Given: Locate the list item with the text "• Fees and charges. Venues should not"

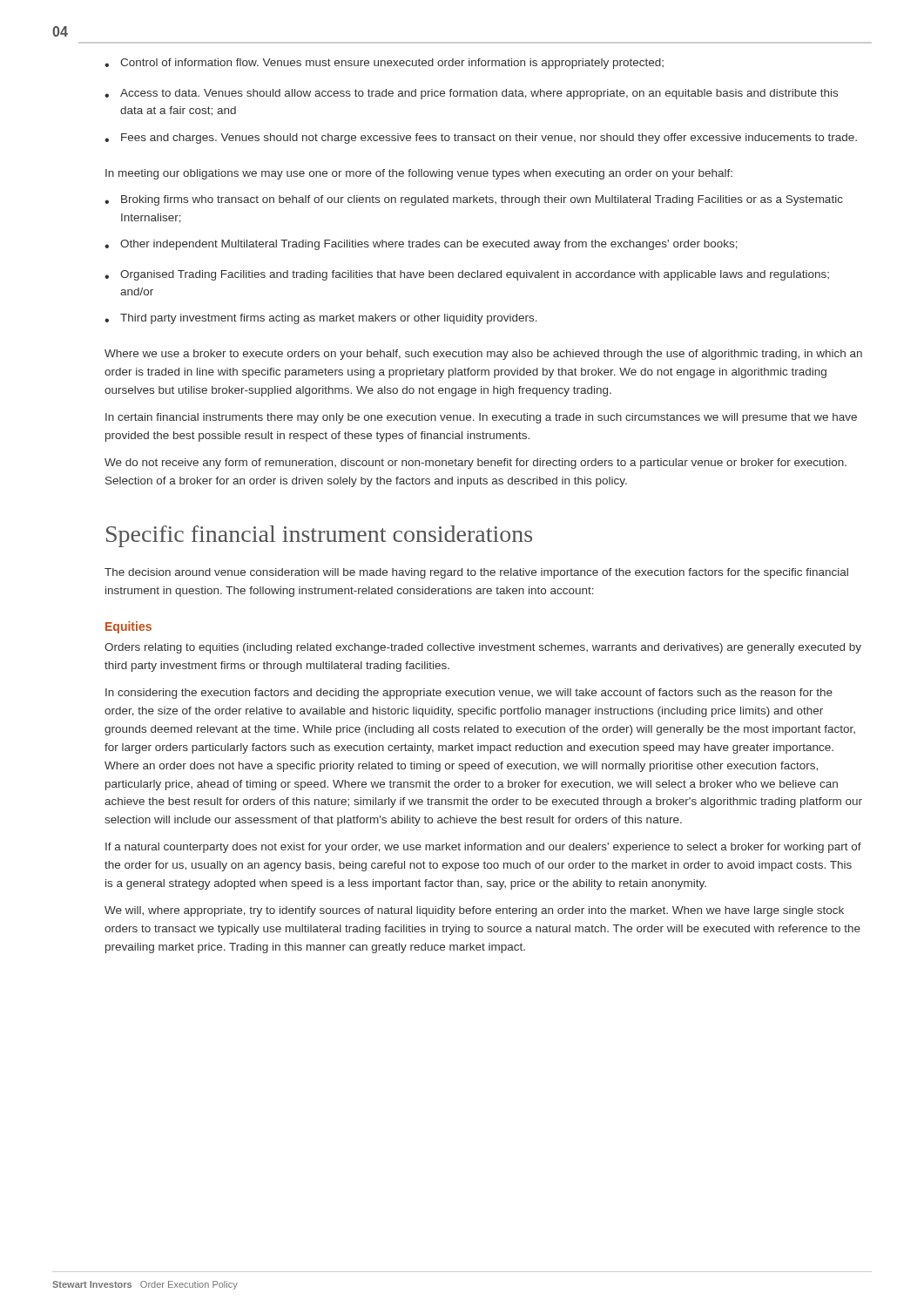Looking at the screenshot, I should click(484, 139).
